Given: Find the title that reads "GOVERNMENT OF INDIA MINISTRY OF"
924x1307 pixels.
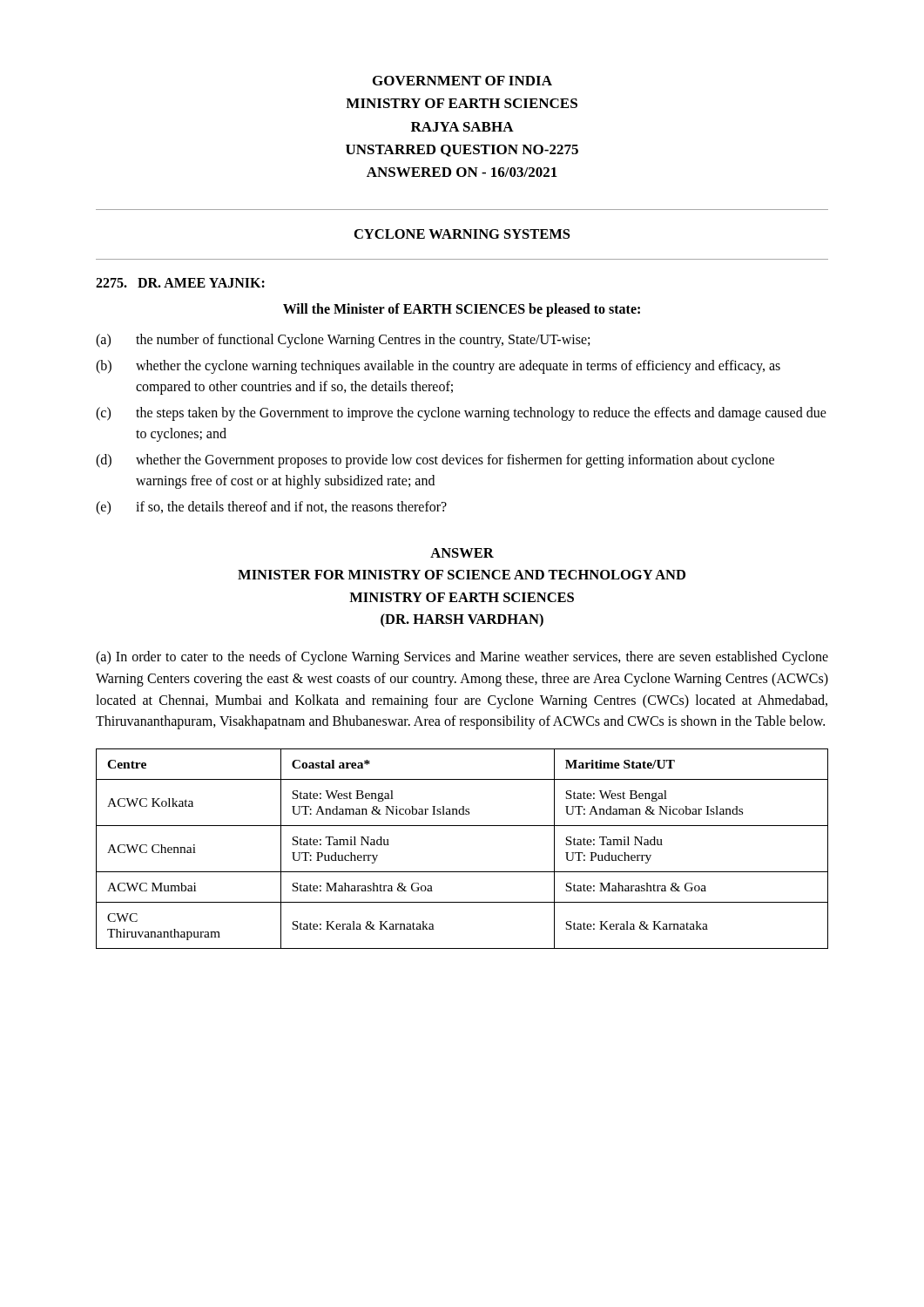Looking at the screenshot, I should [x=462, y=127].
